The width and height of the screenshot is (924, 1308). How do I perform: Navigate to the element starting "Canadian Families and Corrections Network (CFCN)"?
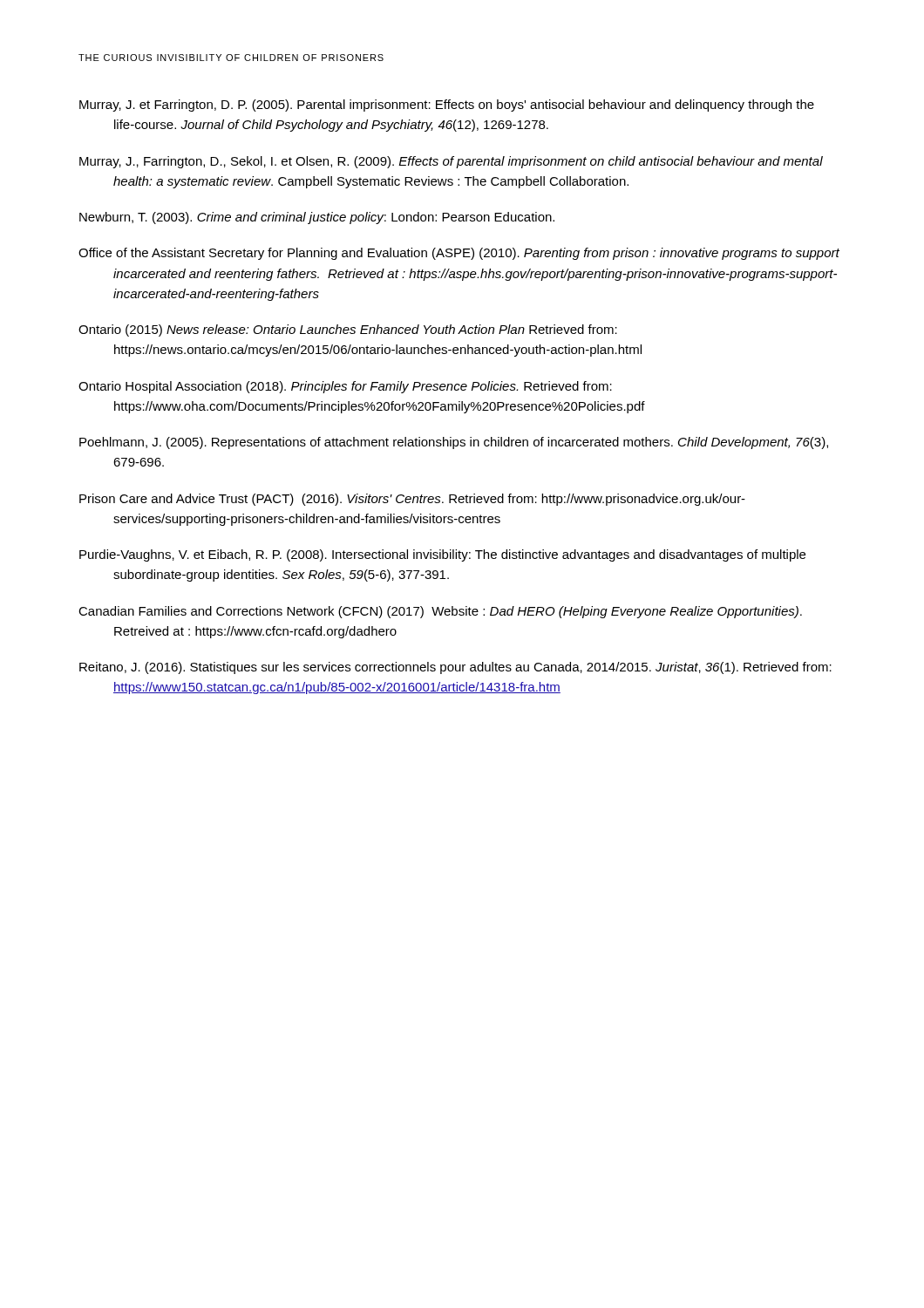(441, 621)
